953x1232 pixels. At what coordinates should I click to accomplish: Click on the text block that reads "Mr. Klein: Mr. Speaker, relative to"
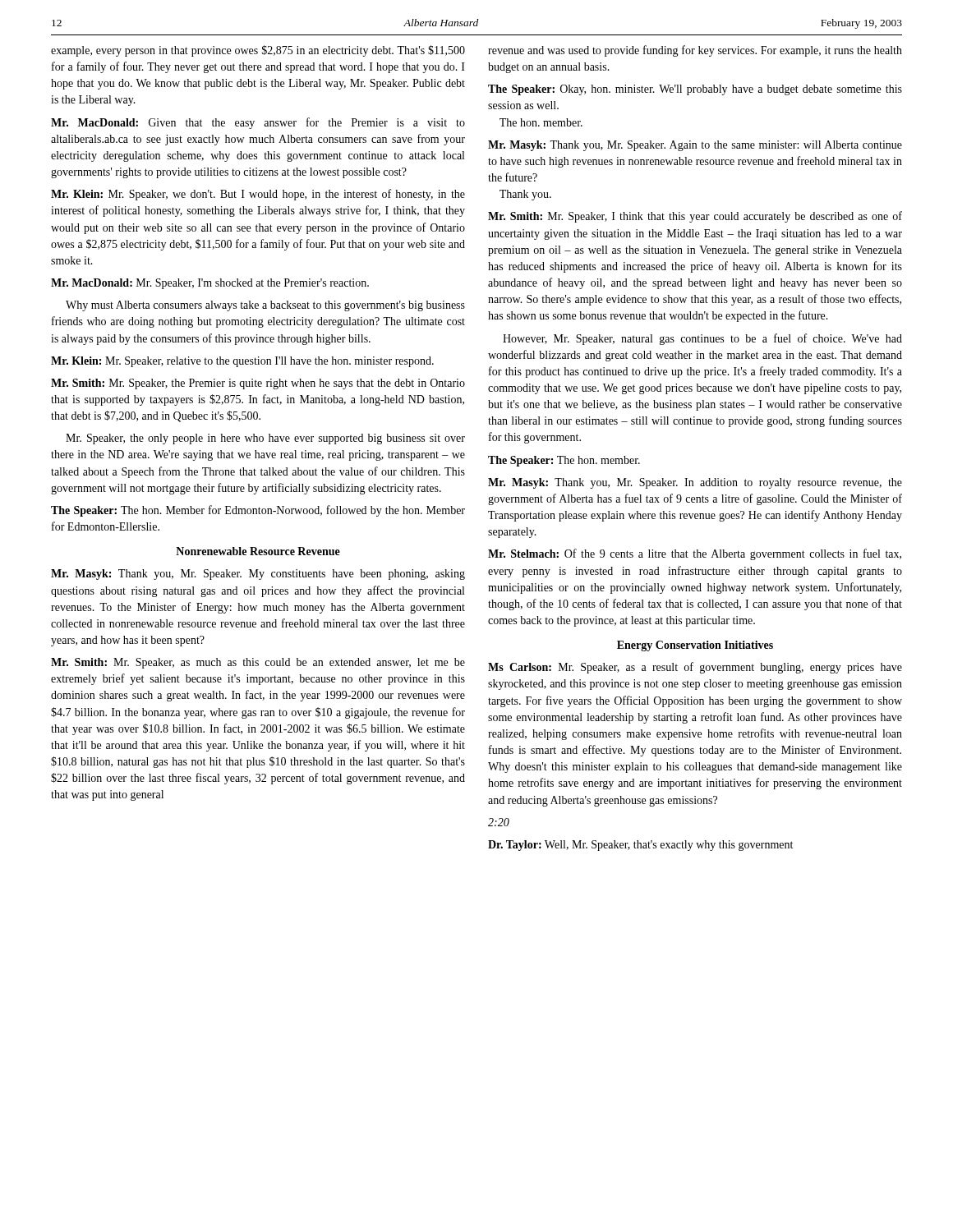coord(258,361)
